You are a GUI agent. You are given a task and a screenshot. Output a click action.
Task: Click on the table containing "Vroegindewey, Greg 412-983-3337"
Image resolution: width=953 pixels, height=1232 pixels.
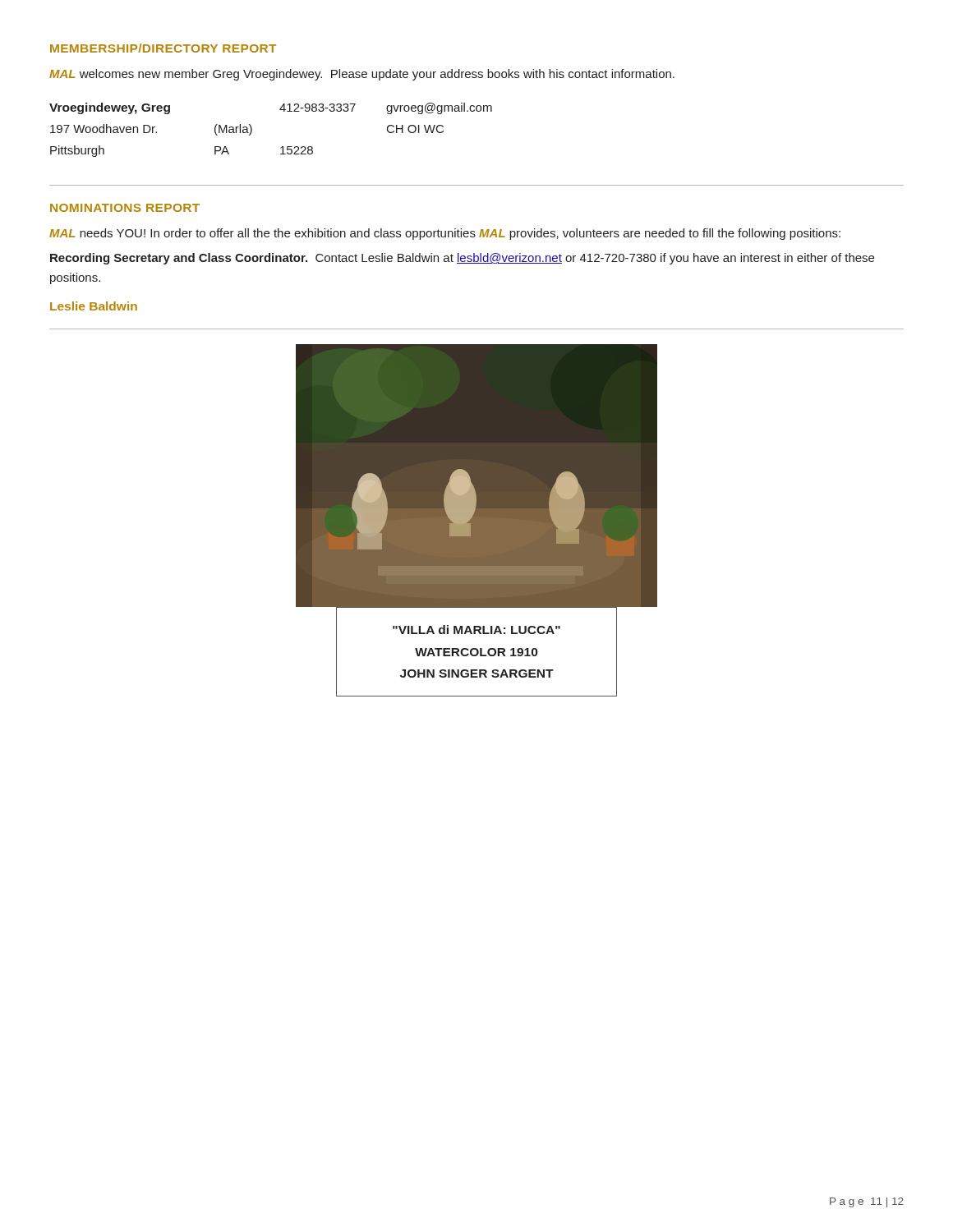pyautogui.click(x=476, y=129)
